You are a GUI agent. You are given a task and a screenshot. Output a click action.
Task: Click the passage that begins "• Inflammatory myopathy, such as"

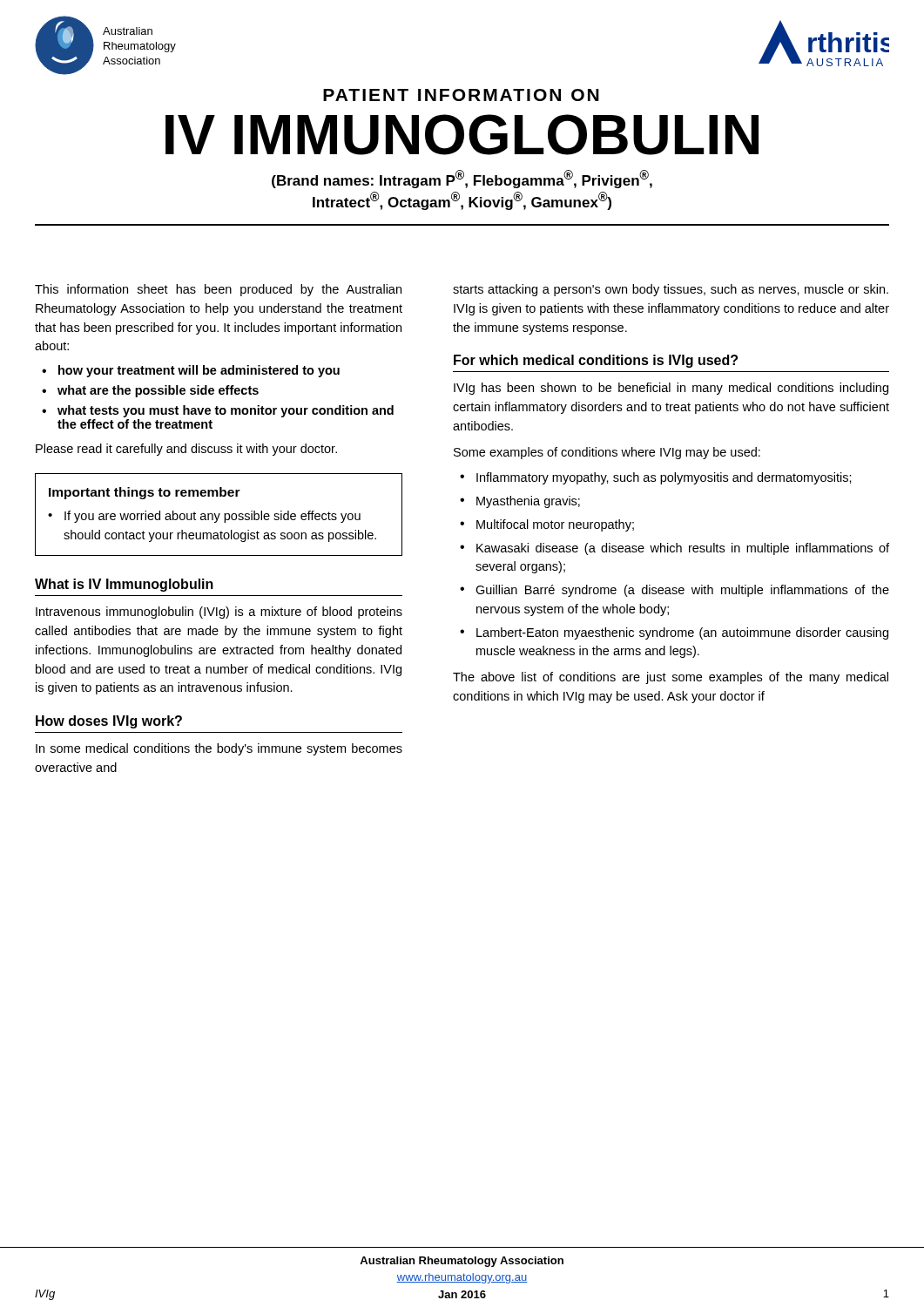(674, 478)
